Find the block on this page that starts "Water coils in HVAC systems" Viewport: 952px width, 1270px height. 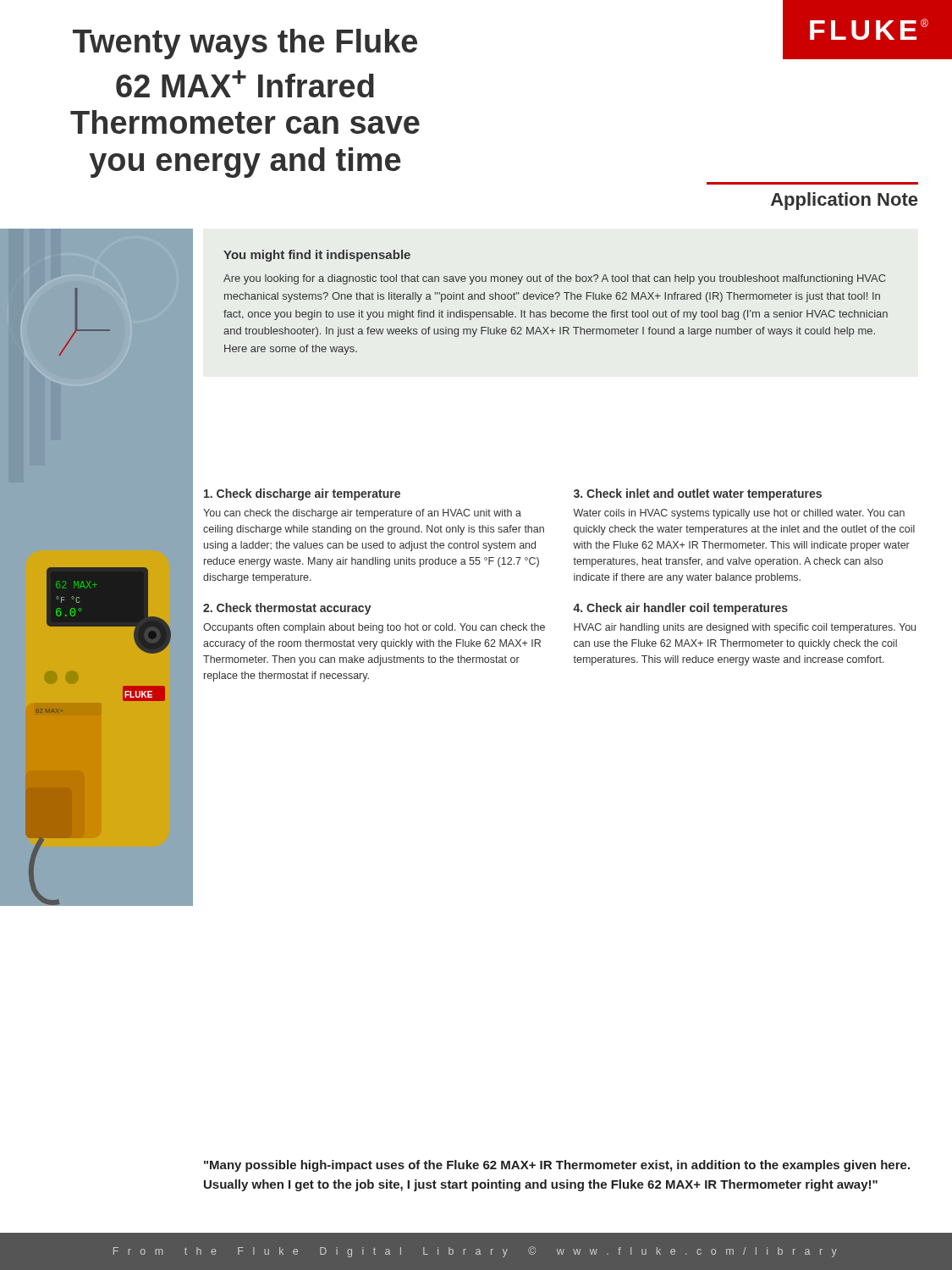click(x=744, y=545)
